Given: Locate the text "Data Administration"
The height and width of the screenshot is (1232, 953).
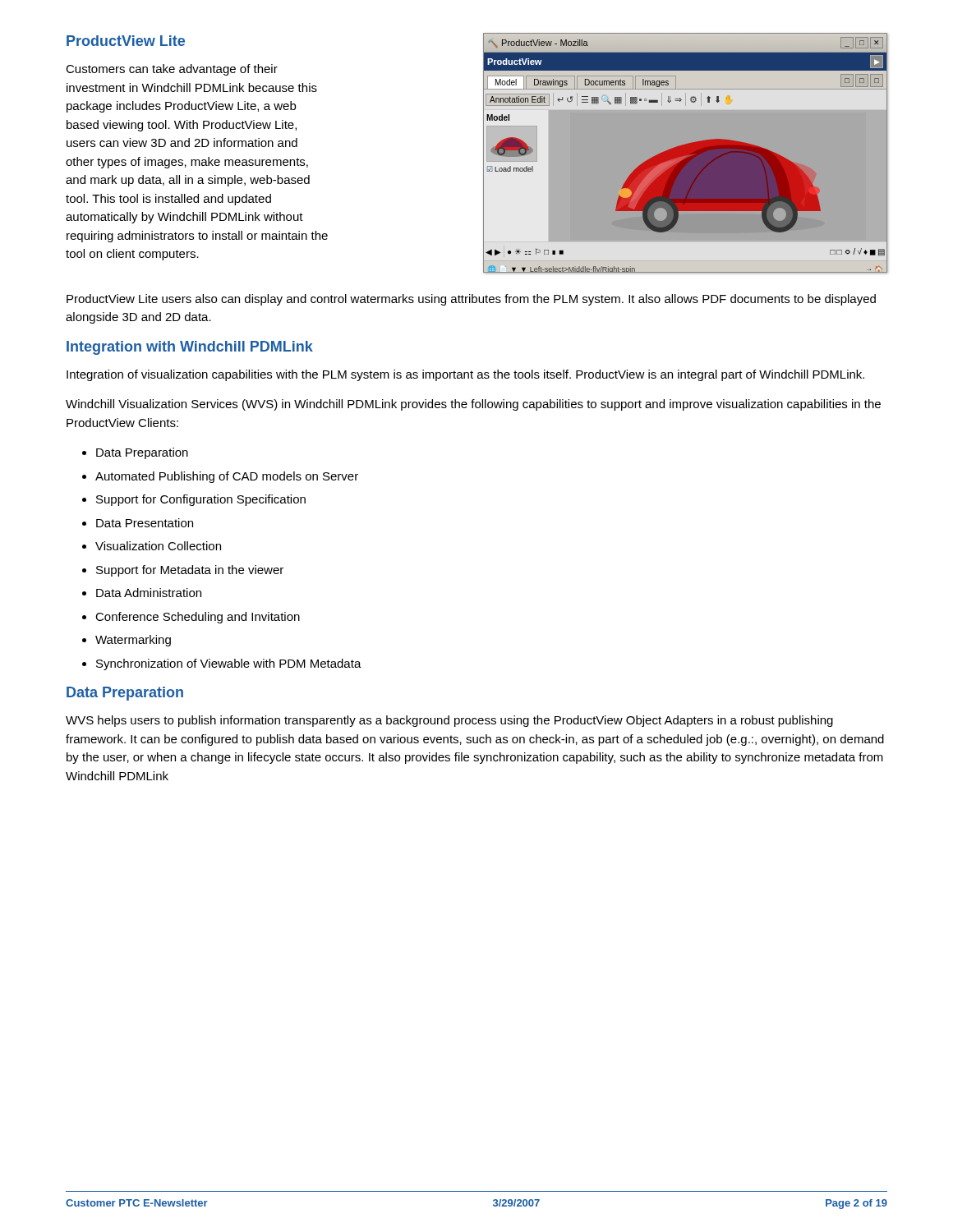Looking at the screenshot, I should tap(142, 593).
